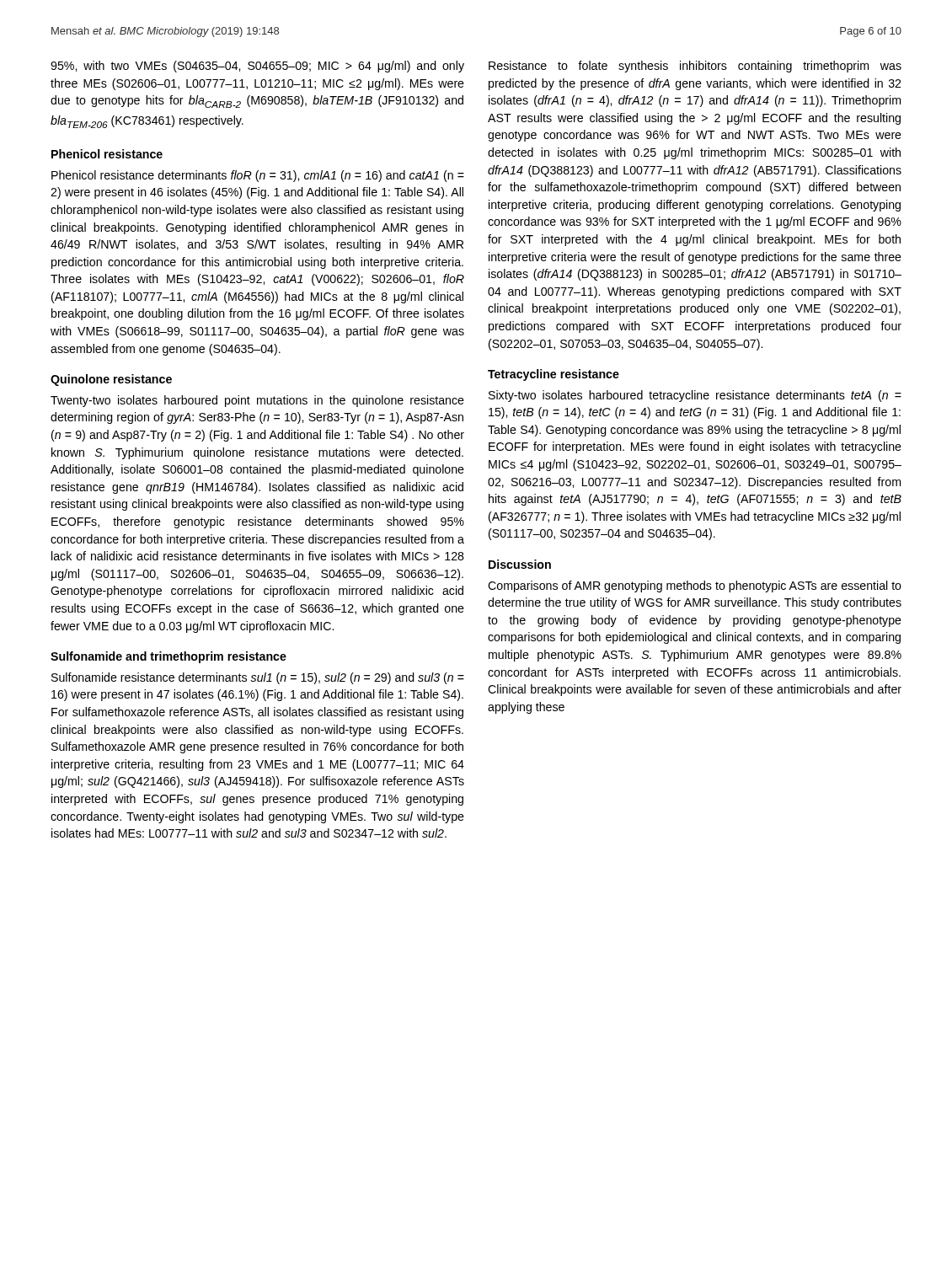Locate the text "Sulfonamide and trimethoprim resistance"
The height and width of the screenshot is (1264, 952).
168,657
